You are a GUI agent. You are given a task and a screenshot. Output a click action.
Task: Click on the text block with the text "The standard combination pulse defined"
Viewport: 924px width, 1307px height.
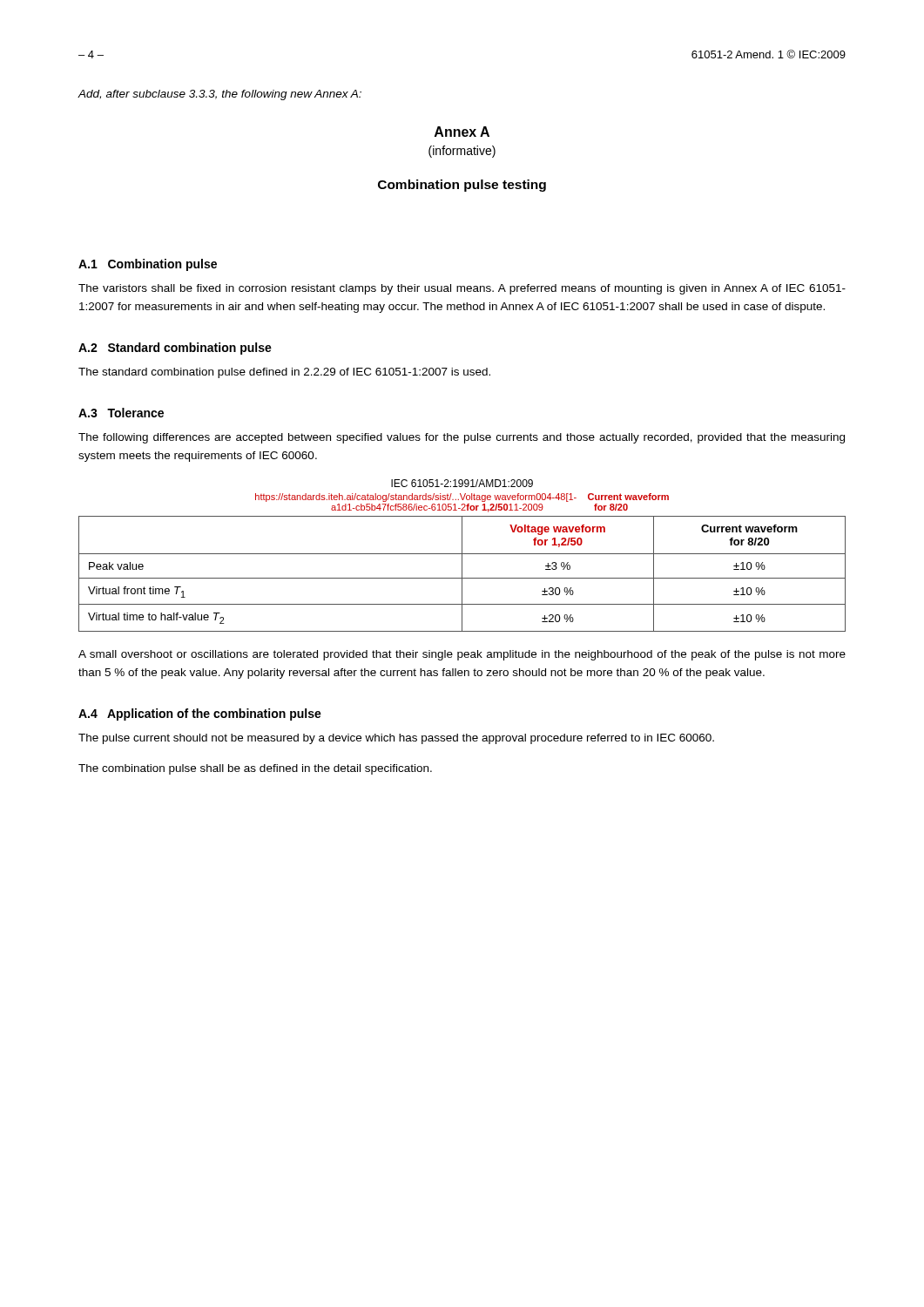click(285, 371)
